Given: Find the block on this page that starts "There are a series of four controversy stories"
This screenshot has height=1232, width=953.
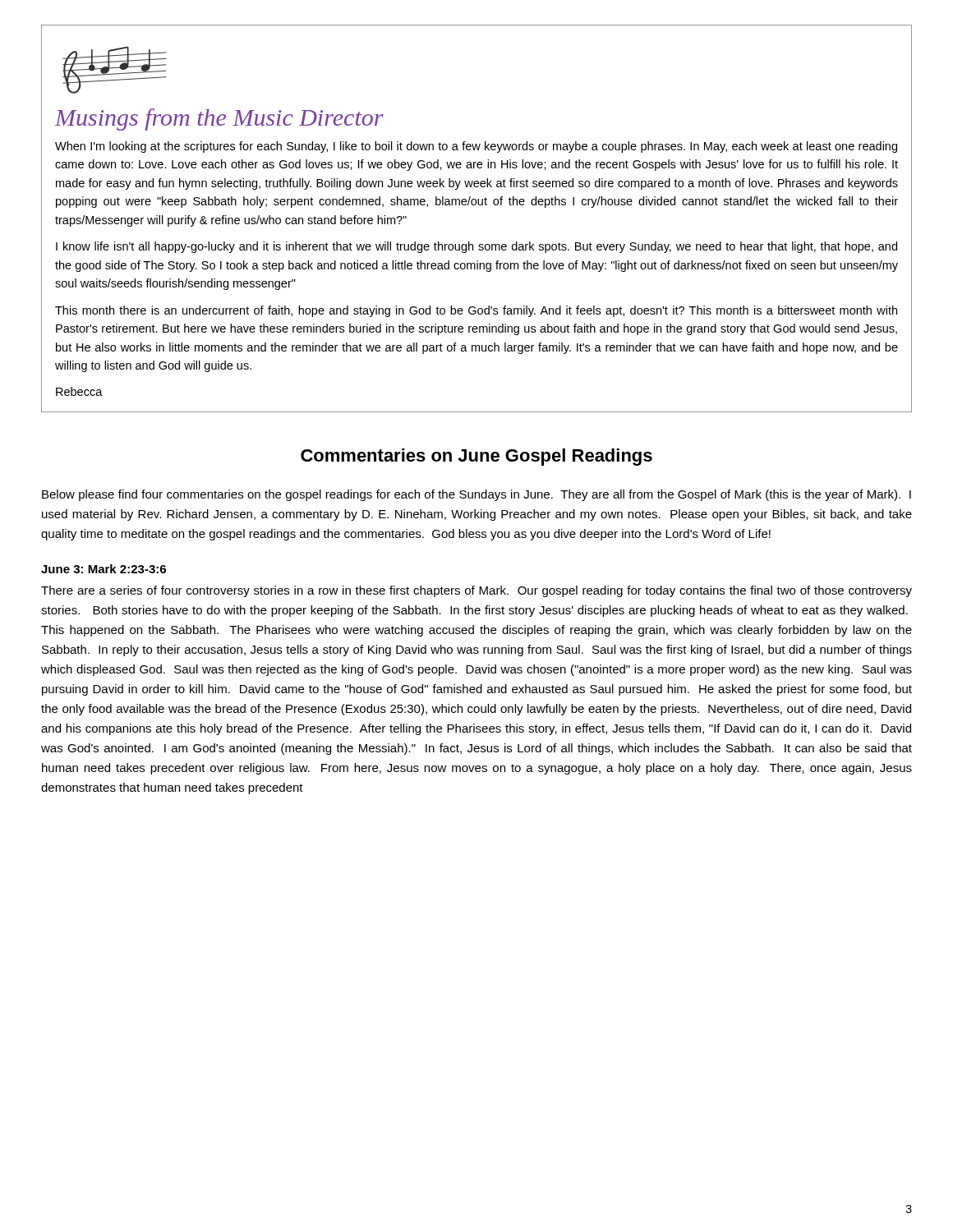Looking at the screenshot, I should click(x=476, y=688).
